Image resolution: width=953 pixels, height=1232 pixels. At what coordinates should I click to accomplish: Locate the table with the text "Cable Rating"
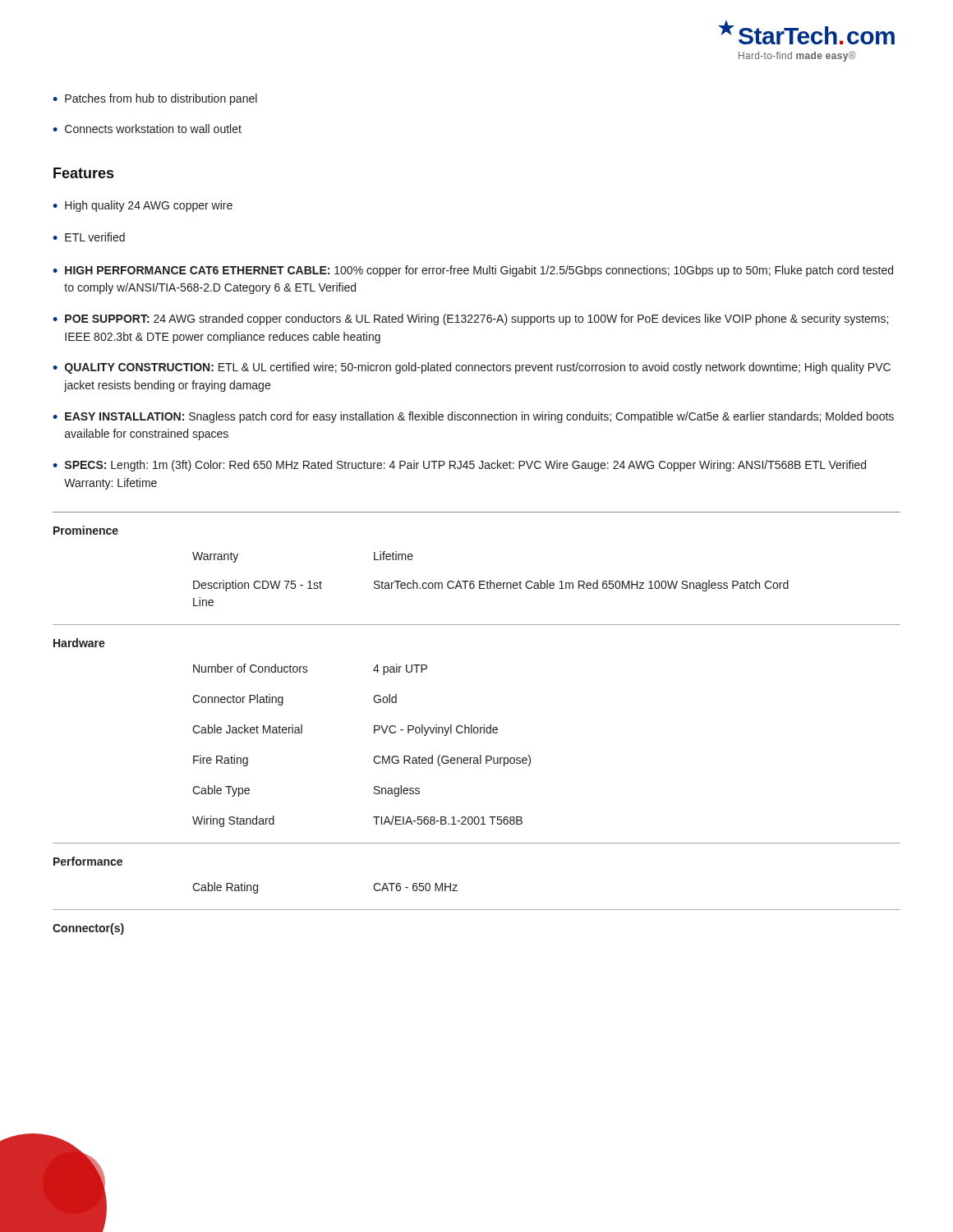click(x=476, y=728)
